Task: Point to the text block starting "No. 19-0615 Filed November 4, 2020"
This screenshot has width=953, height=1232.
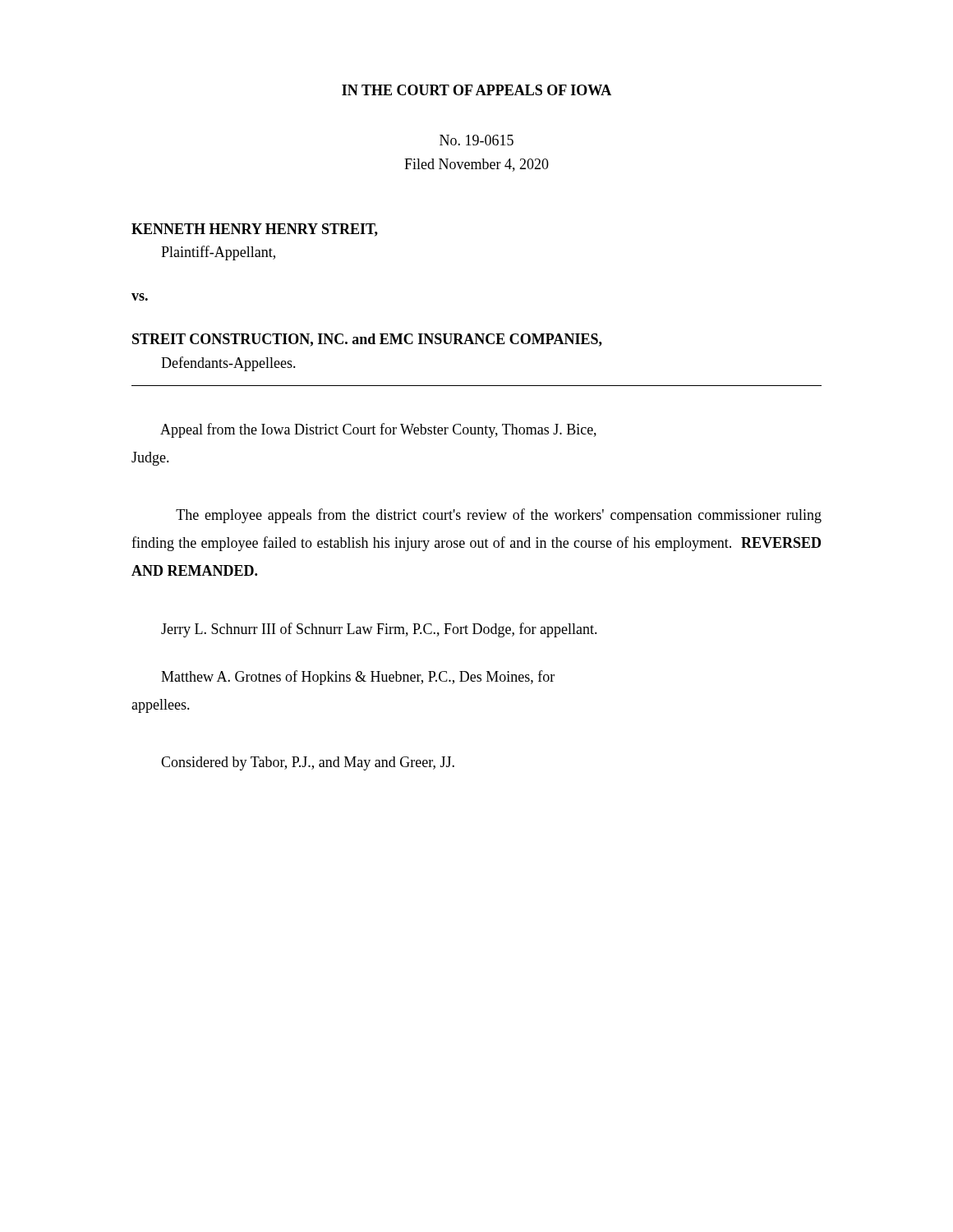Action: tap(476, 152)
